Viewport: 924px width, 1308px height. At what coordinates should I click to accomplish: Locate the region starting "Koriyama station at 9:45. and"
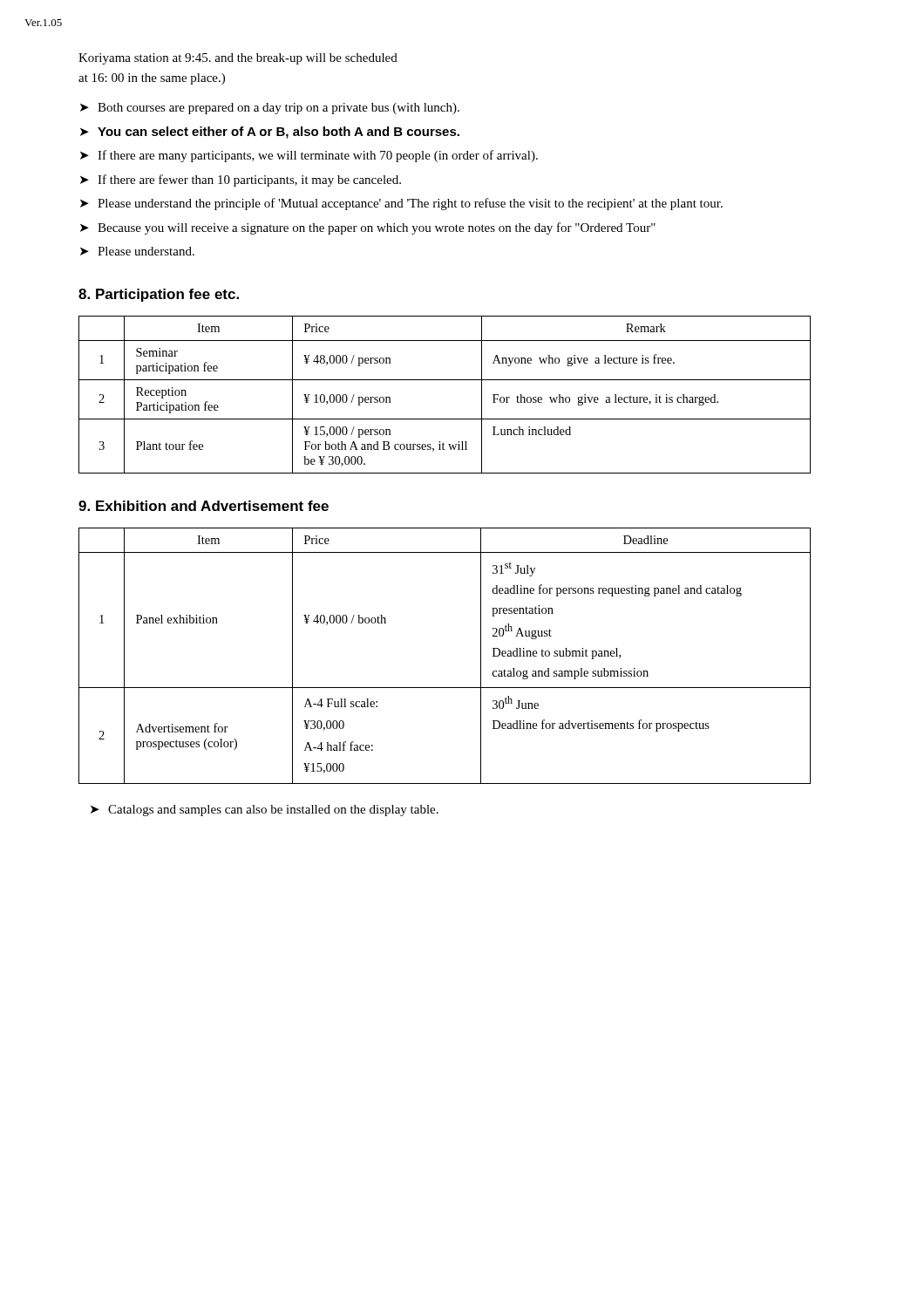238,67
